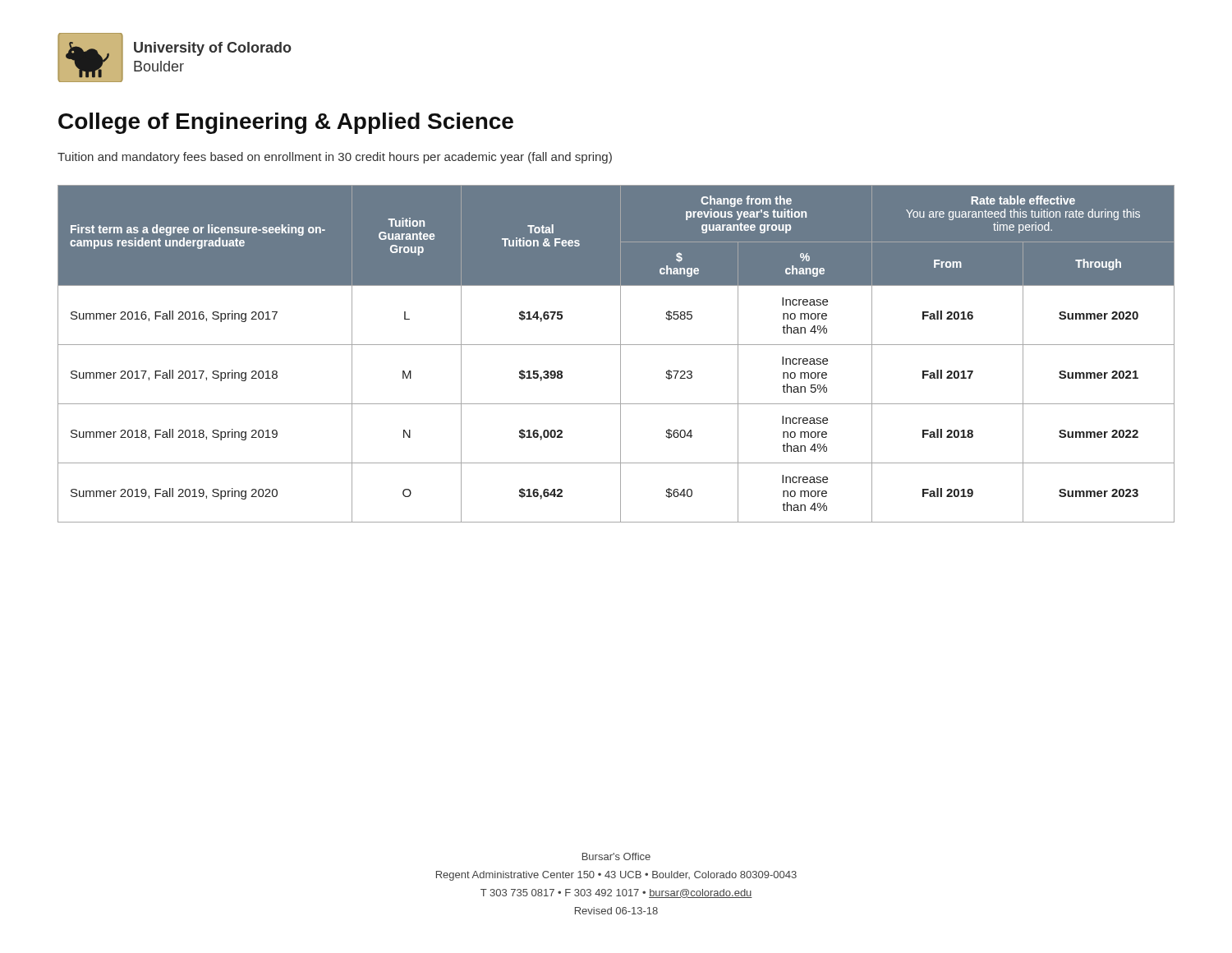1232x953 pixels.
Task: Click on the element starting "Tuition and mandatory fees based on enrollment in"
Action: tap(335, 157)
